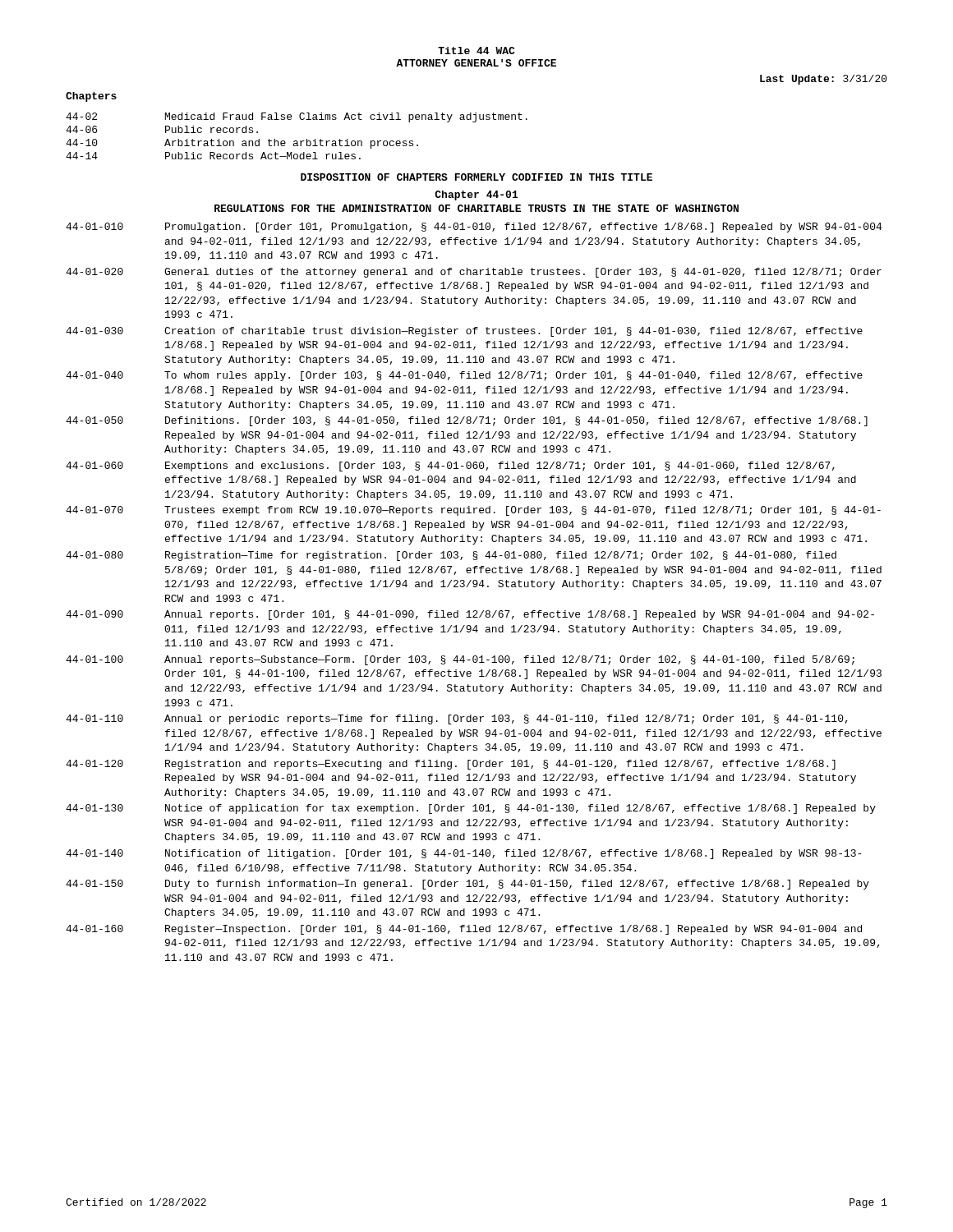The image size is (953, 1232).
Task: Find the text starting "Public Records Act—Model rules."
Action: click(264, 156)
